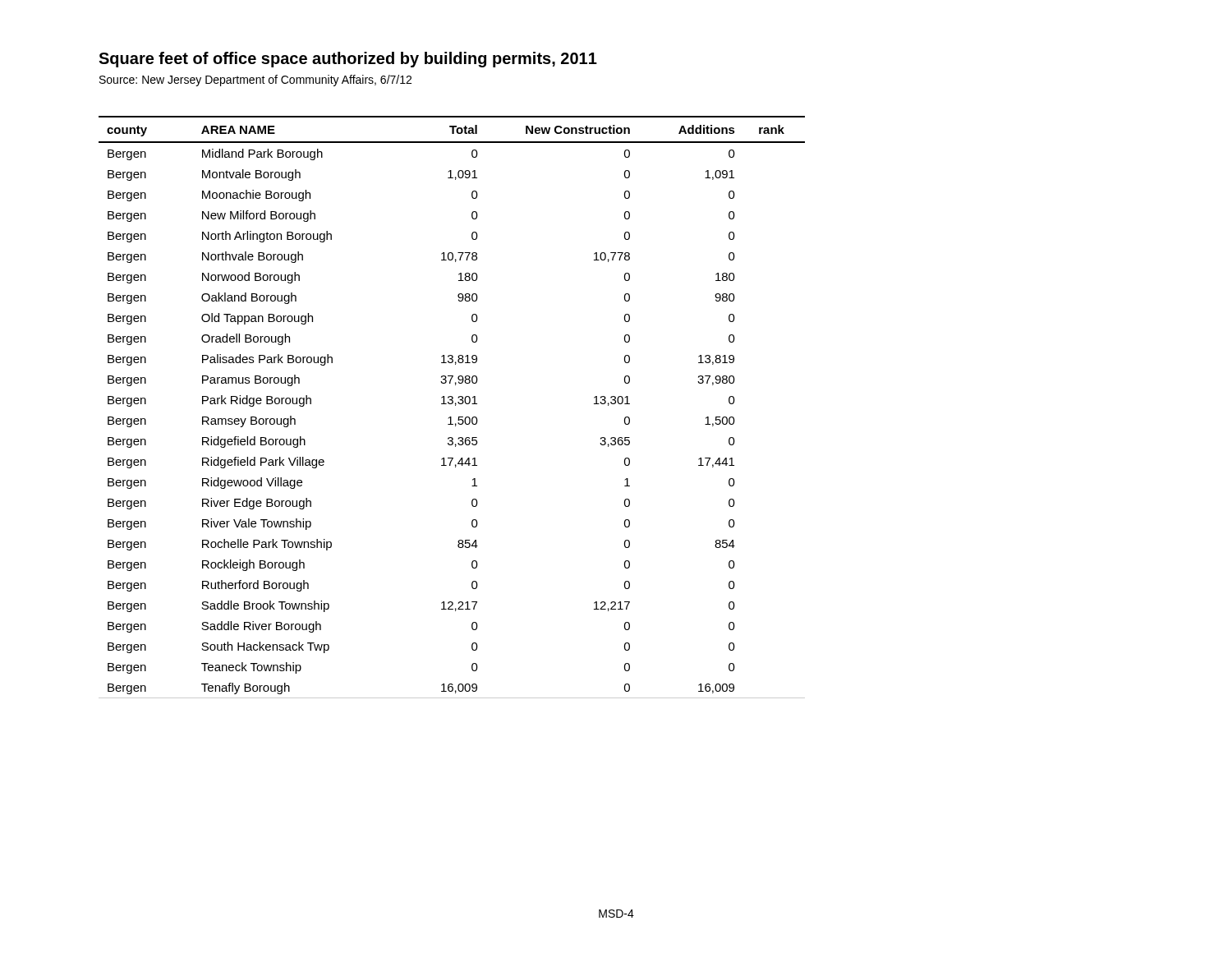Click on the text that says "Source: New Jersey Department of Community Affairs, 6/7/12"
The width and height of the screenshot is (1232, 953).
[255, 80]
